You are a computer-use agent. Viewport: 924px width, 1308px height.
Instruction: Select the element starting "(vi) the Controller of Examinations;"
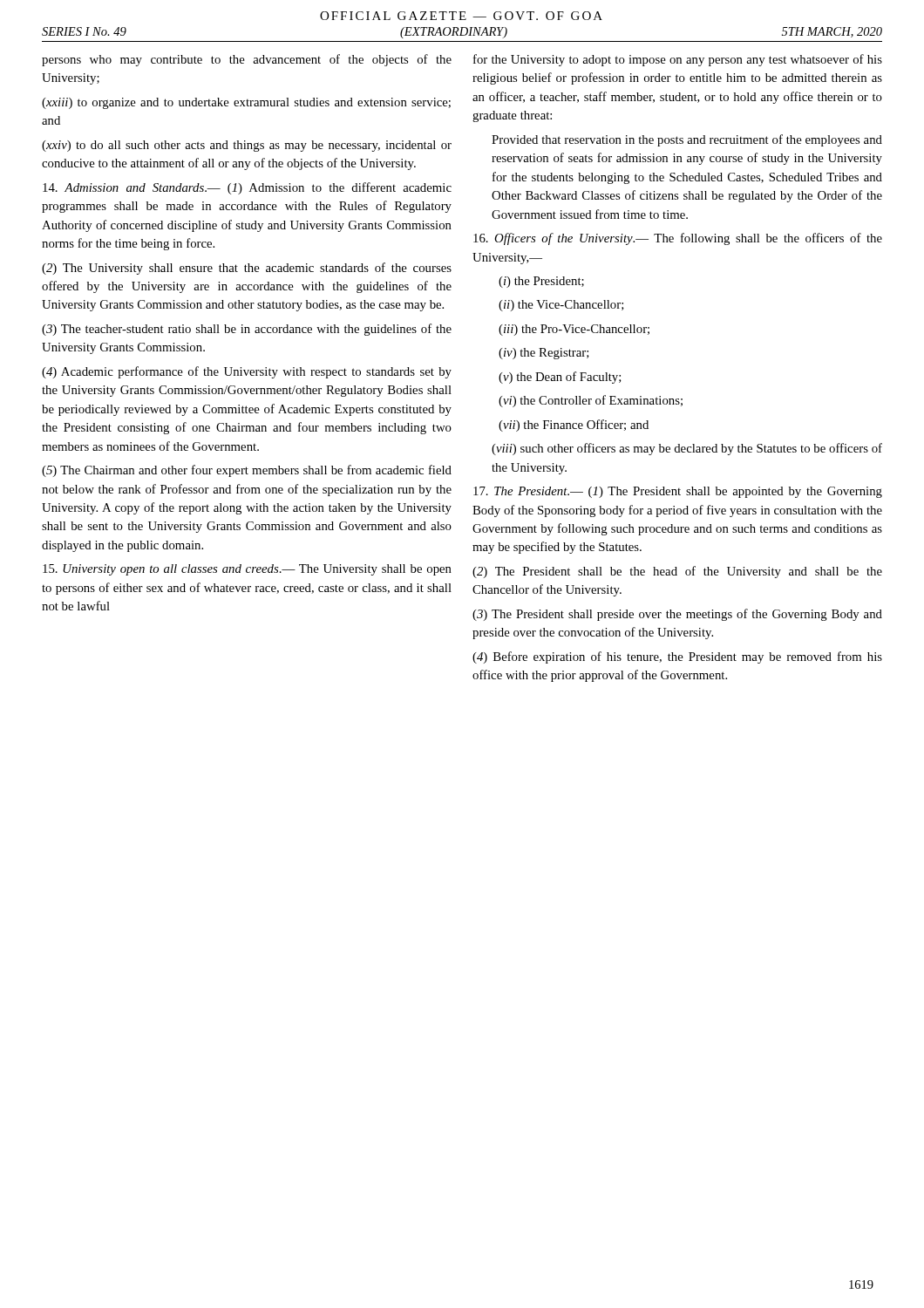coord(690,401)
